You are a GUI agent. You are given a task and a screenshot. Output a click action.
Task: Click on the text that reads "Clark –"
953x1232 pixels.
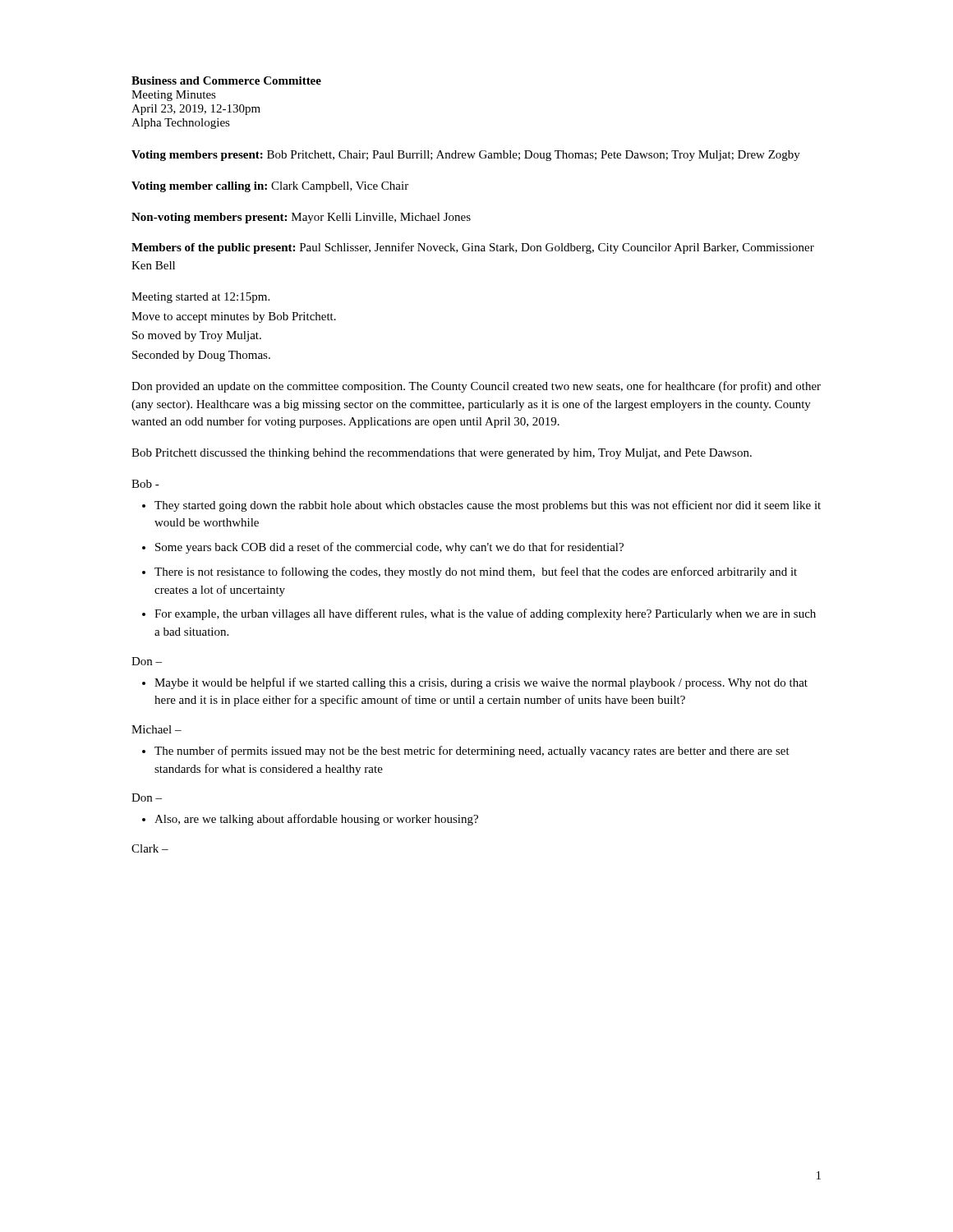pos(150,848)
